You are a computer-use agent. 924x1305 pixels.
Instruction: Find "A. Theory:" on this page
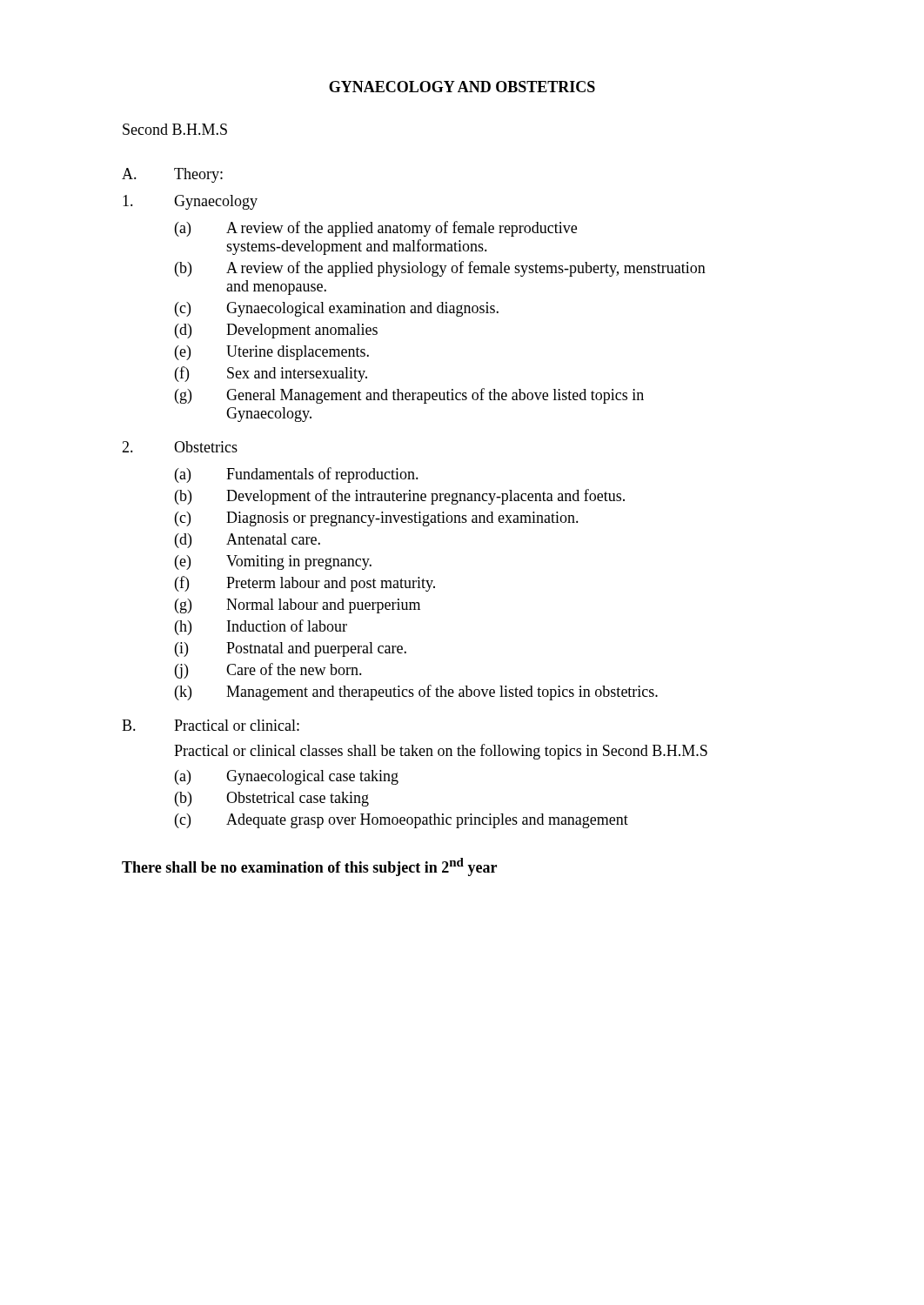196,175
